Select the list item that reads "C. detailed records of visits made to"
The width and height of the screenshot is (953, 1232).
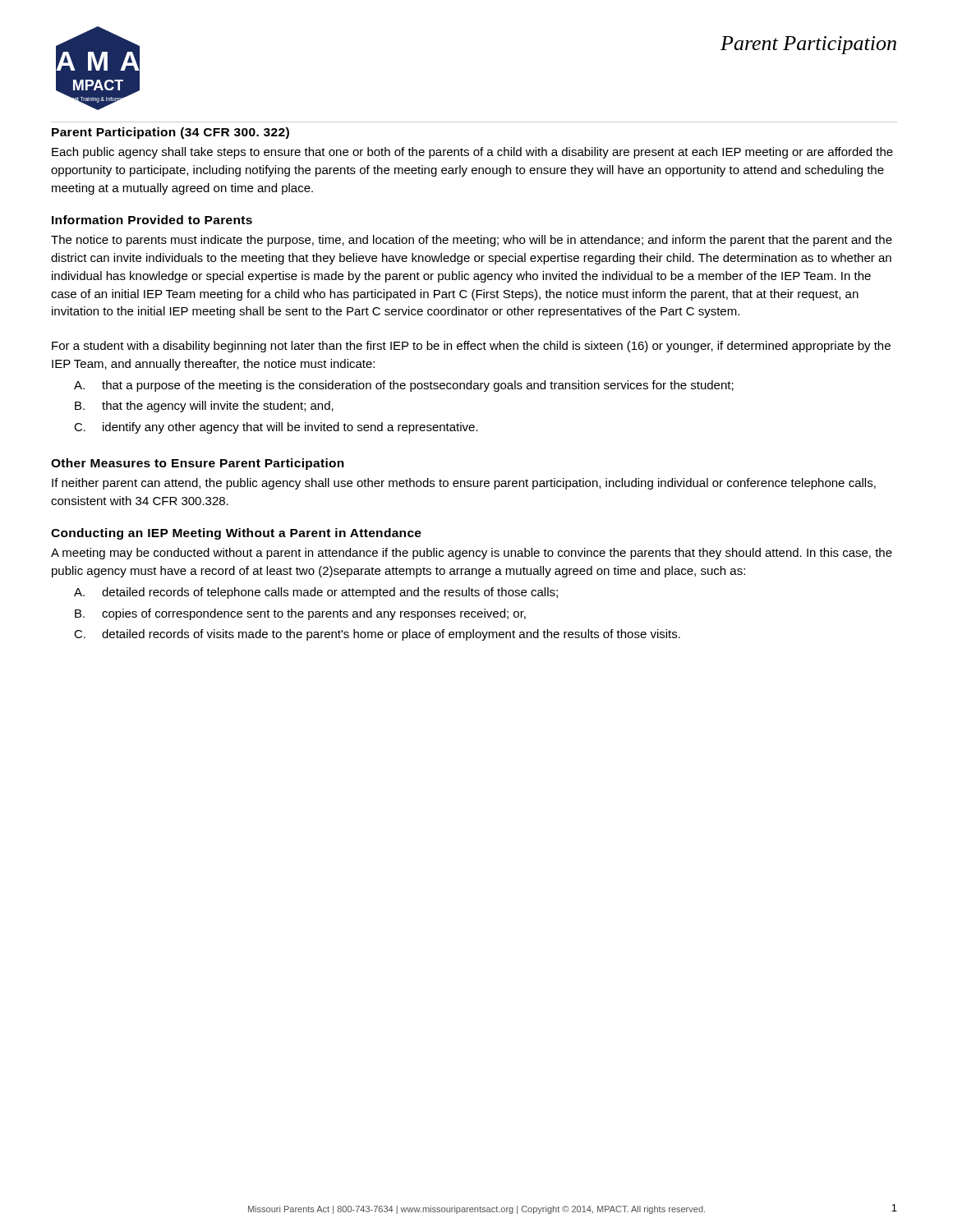(x=474, y=634)
